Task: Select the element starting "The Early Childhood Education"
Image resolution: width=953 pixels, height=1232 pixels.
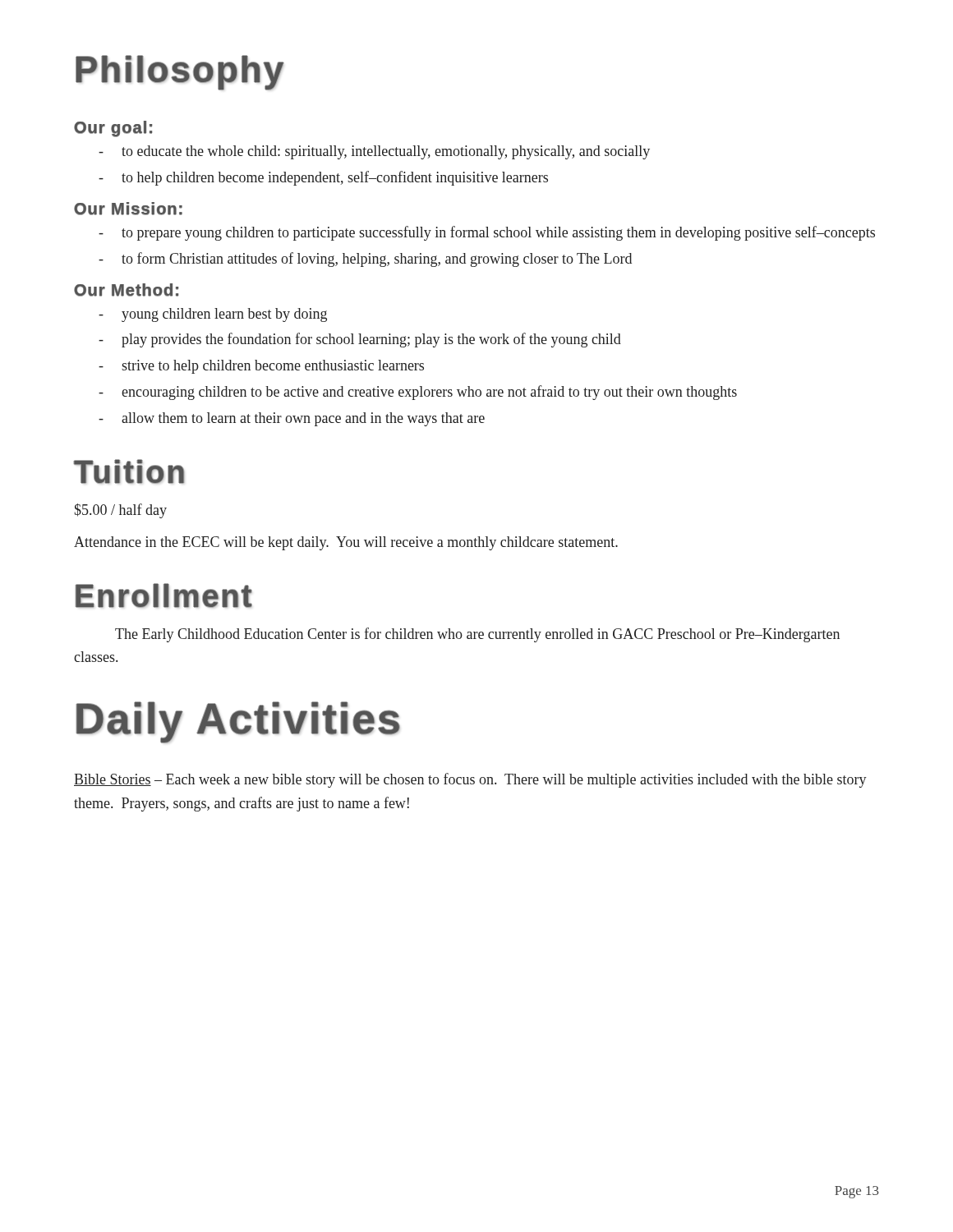Action: coord(476,646)
